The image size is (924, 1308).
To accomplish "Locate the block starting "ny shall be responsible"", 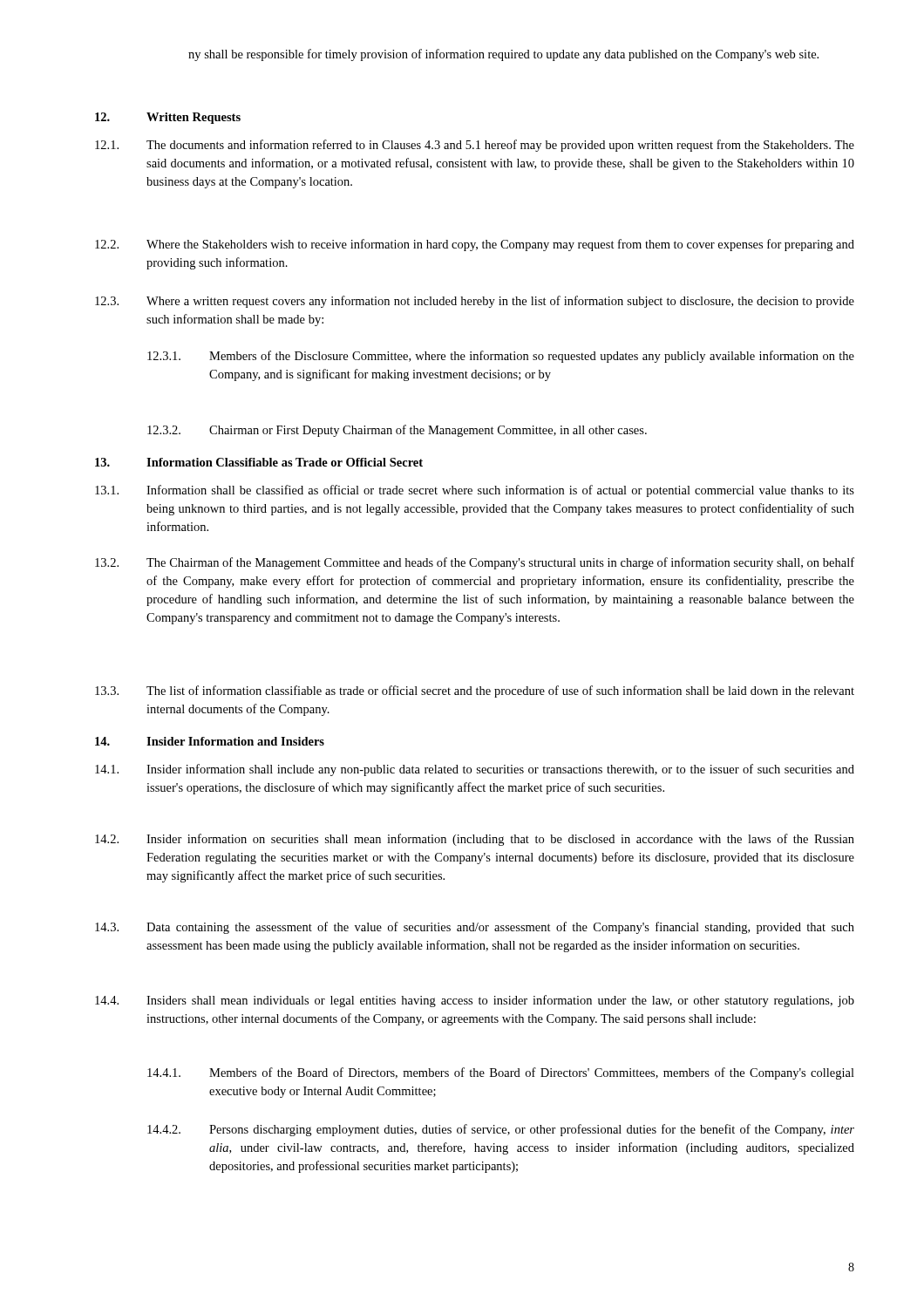I will 504,54.
